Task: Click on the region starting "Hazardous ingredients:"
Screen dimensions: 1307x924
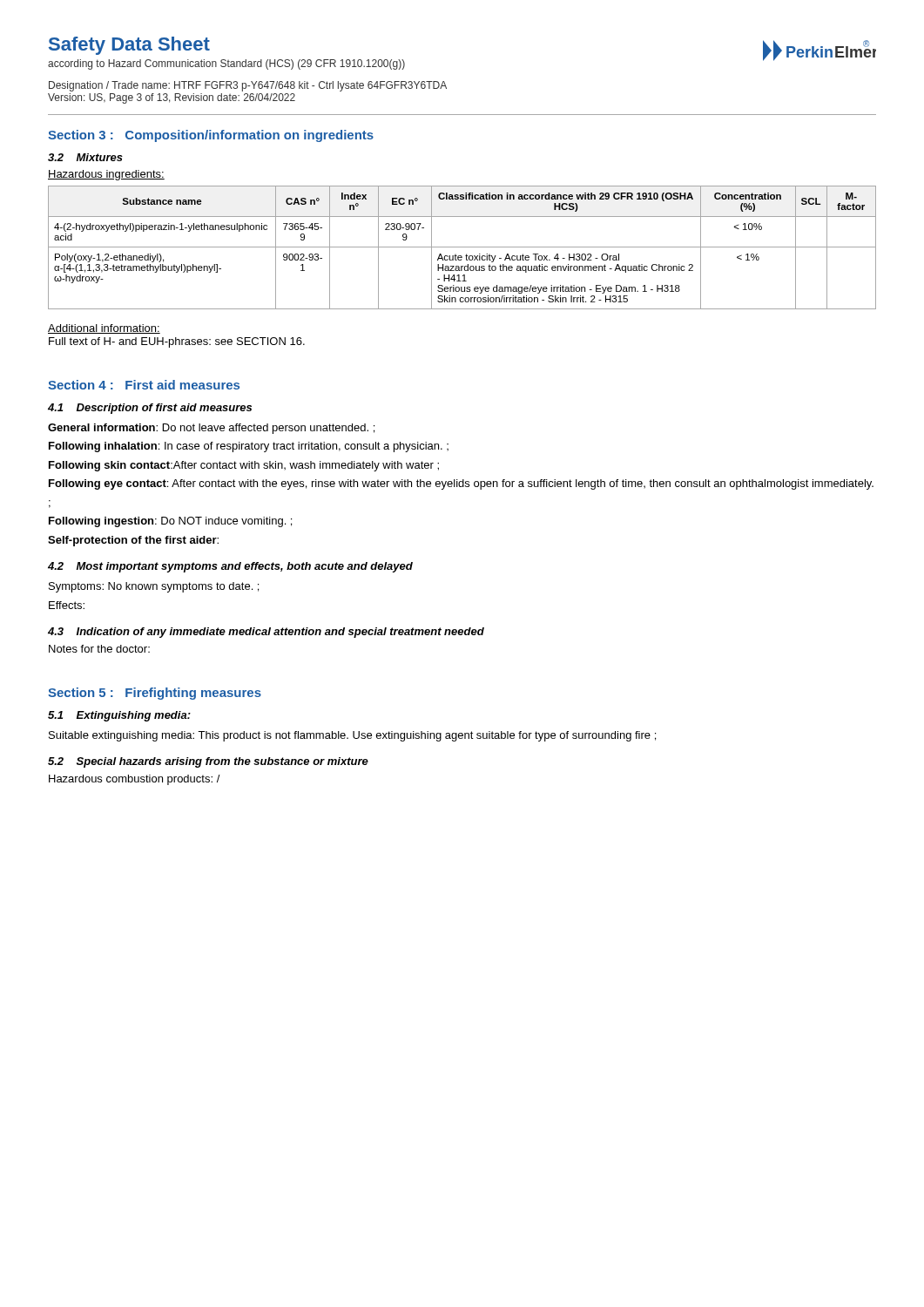Action: (106, 174)
